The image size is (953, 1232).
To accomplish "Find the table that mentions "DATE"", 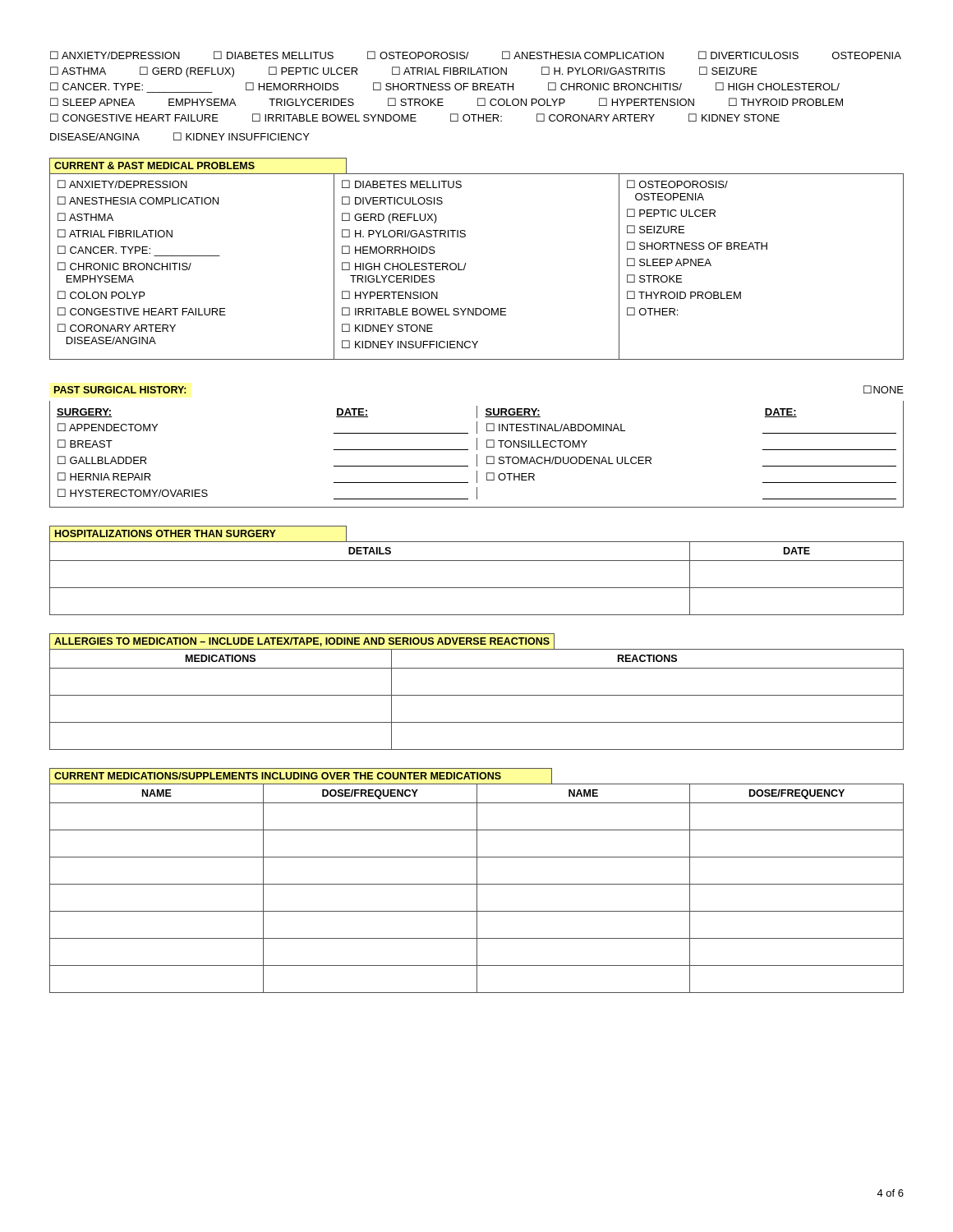I will coord(476,578).
